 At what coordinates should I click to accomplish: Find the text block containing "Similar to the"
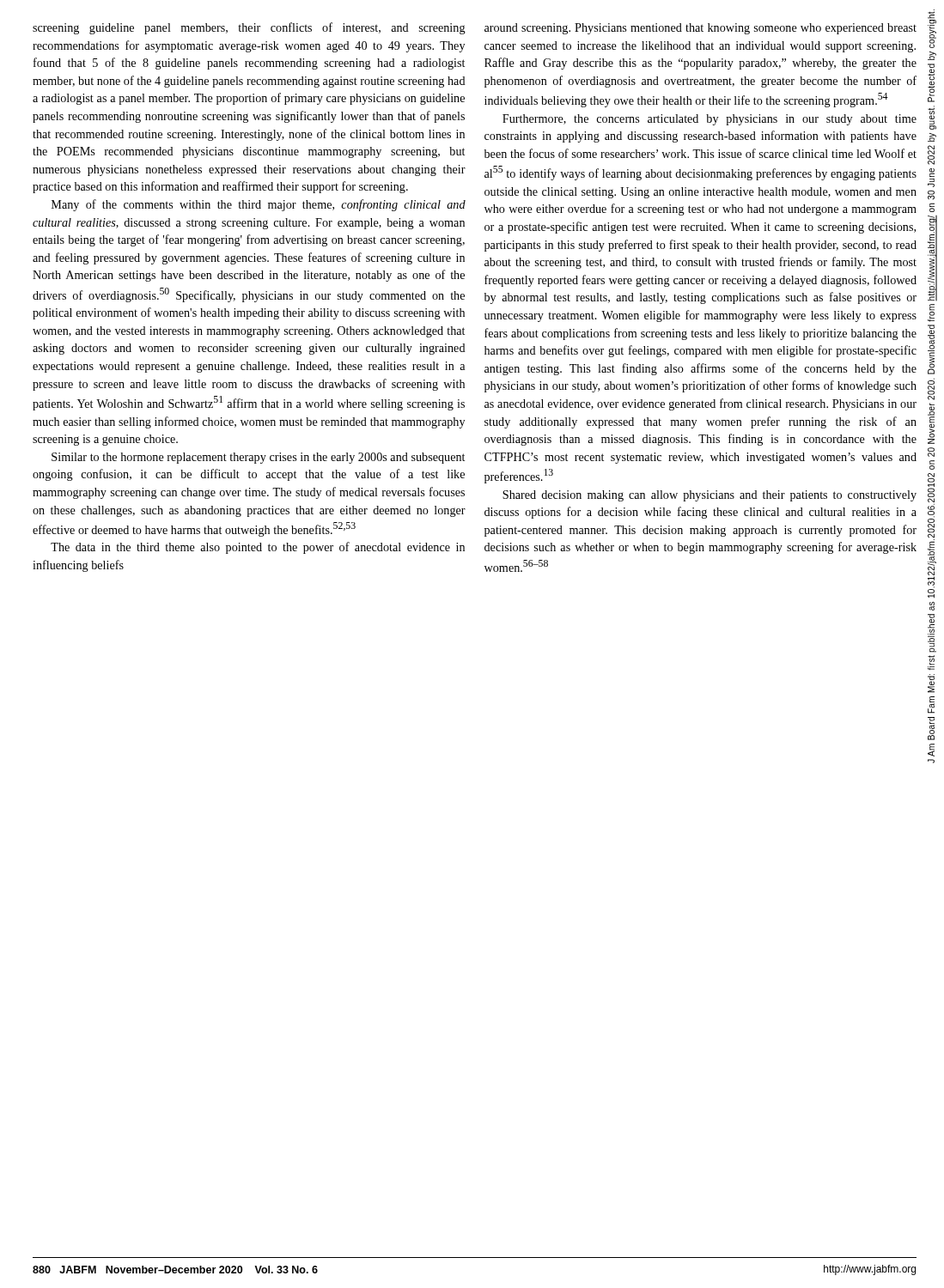point(249,493)
